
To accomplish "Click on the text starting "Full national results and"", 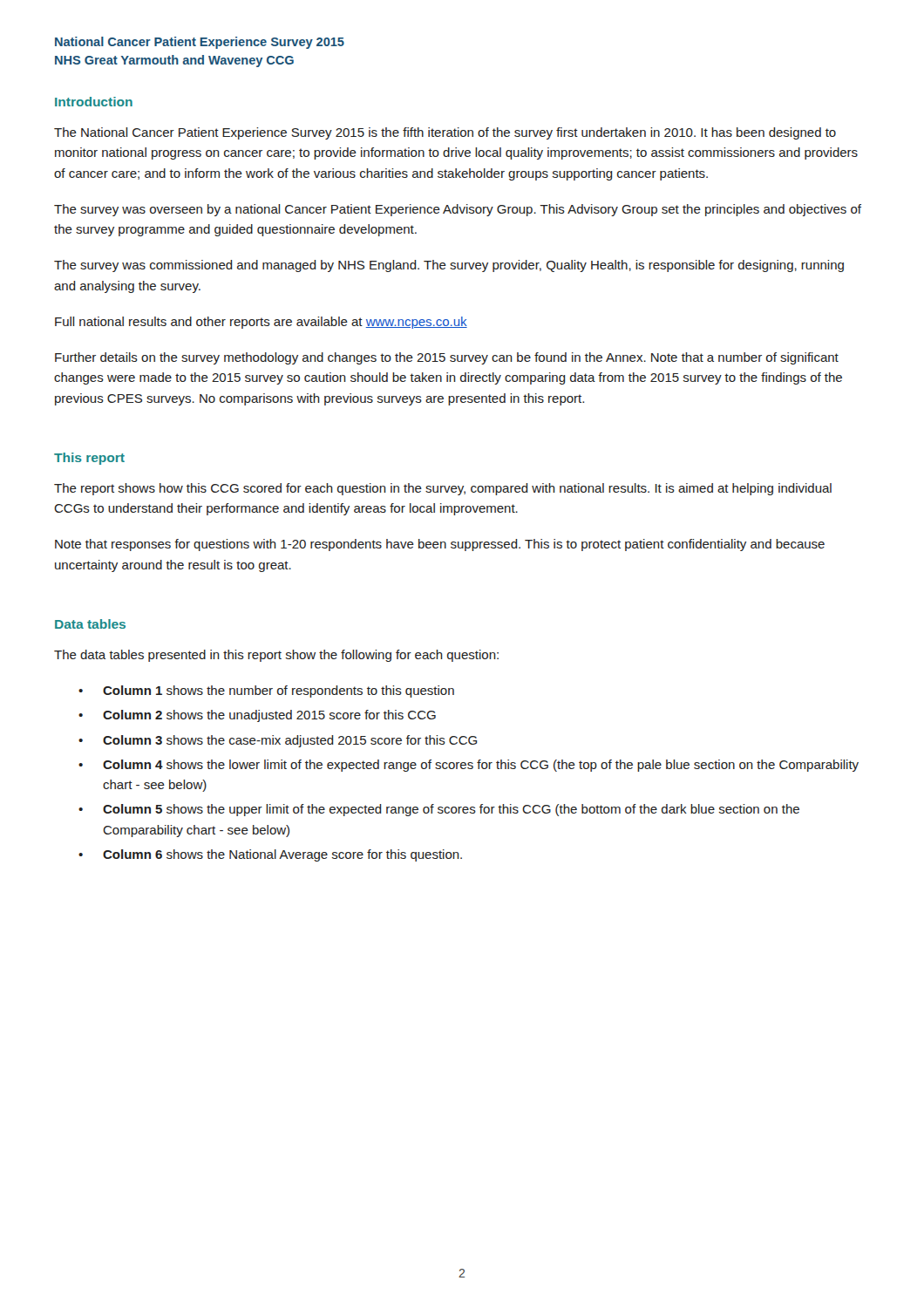I will (260, 321).
